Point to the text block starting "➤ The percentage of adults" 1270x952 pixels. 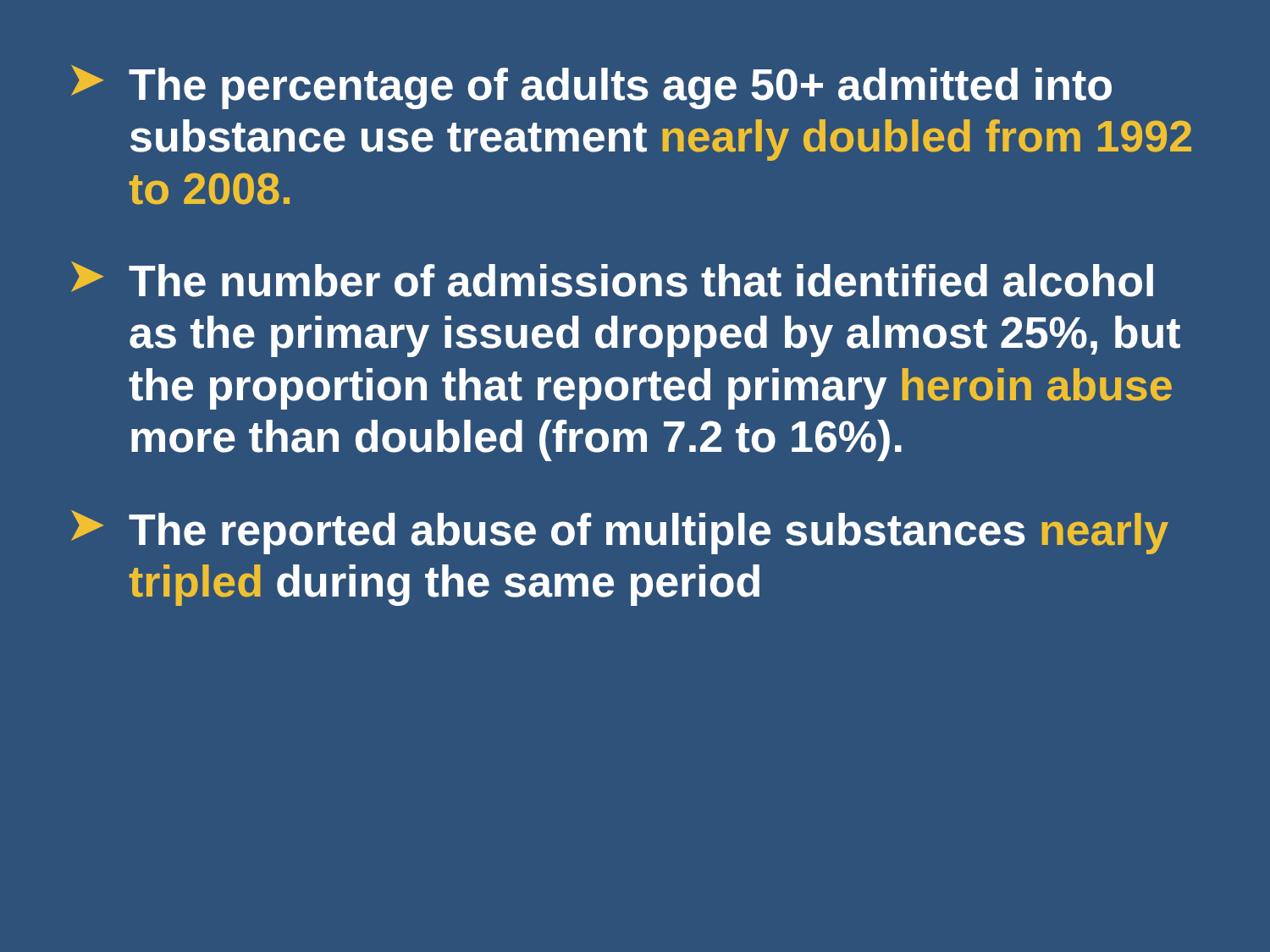click(x=631, y=137)
